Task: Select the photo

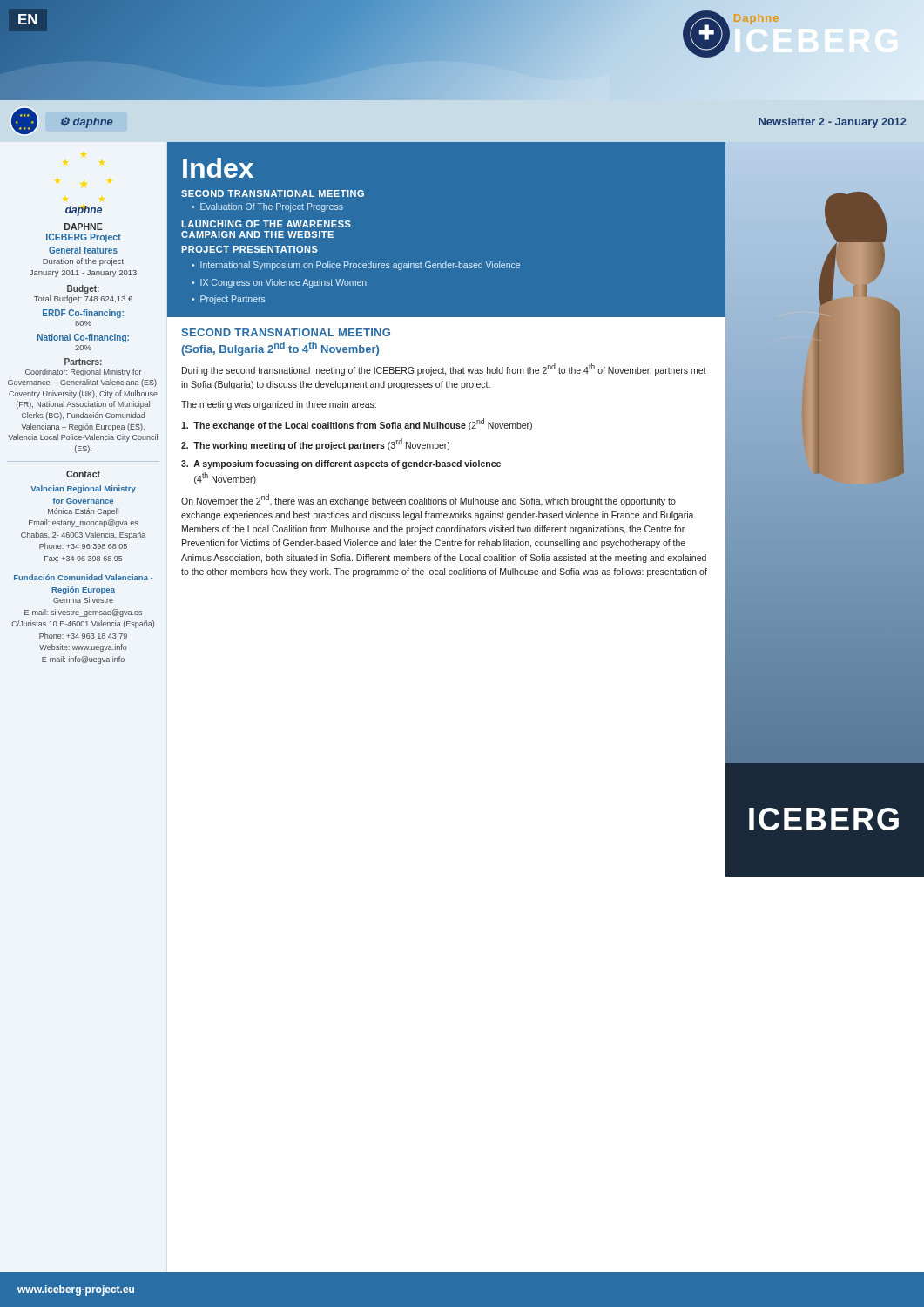Action: pyautogui.click(x=825, y=707)
